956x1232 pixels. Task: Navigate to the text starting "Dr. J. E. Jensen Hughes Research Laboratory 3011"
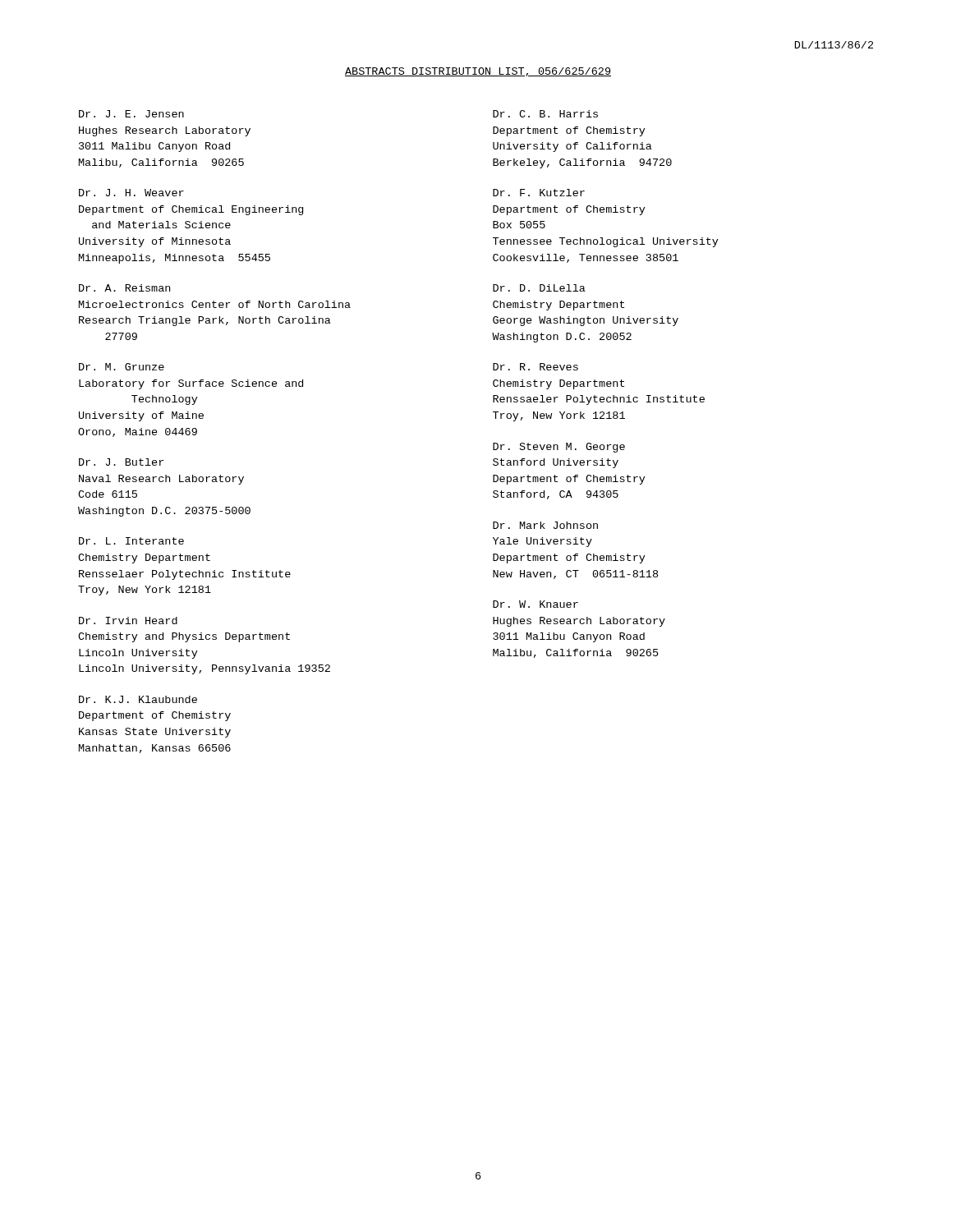click(131, 114)
